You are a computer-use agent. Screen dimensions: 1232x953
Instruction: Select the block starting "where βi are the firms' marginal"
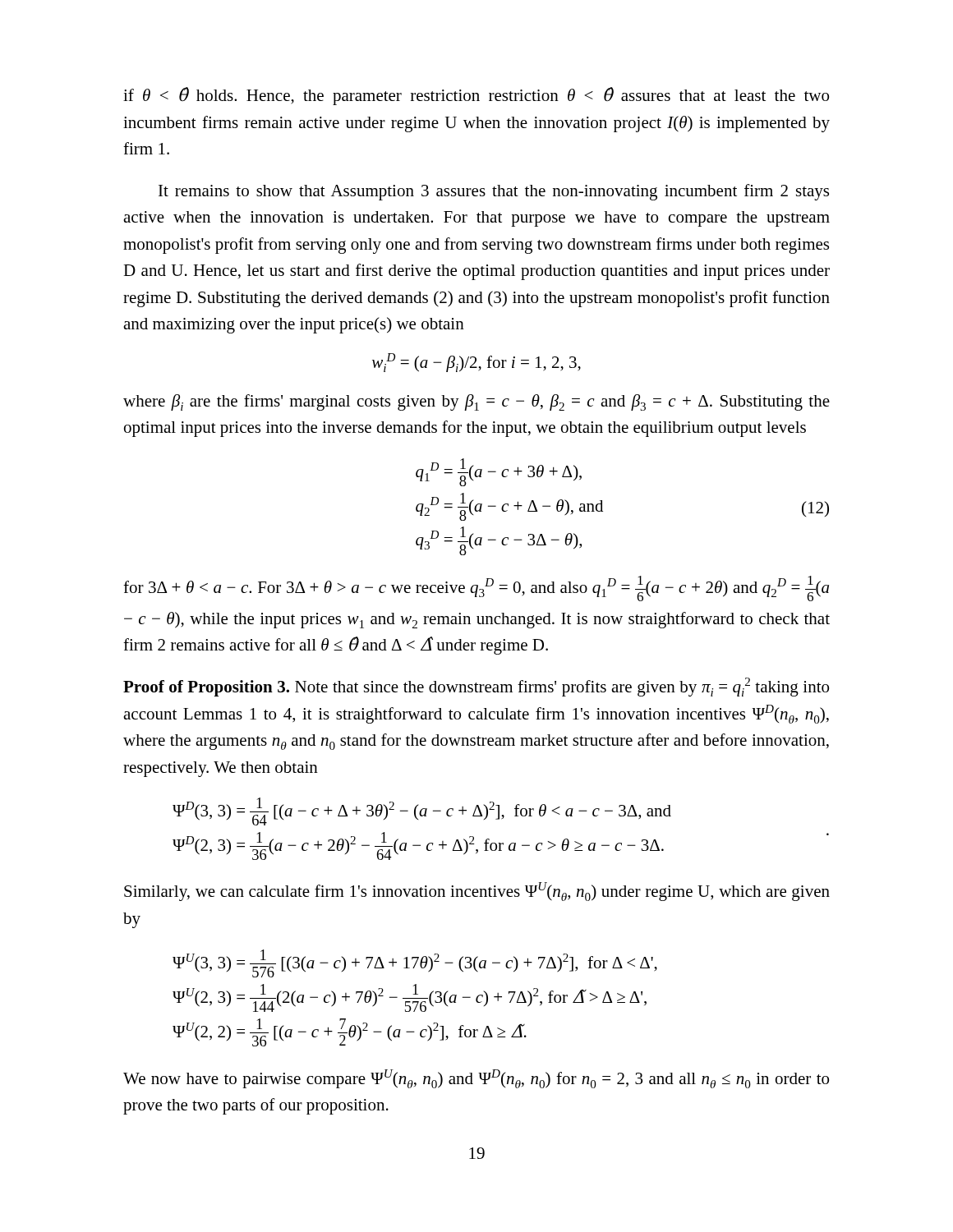tap(476, 414)
